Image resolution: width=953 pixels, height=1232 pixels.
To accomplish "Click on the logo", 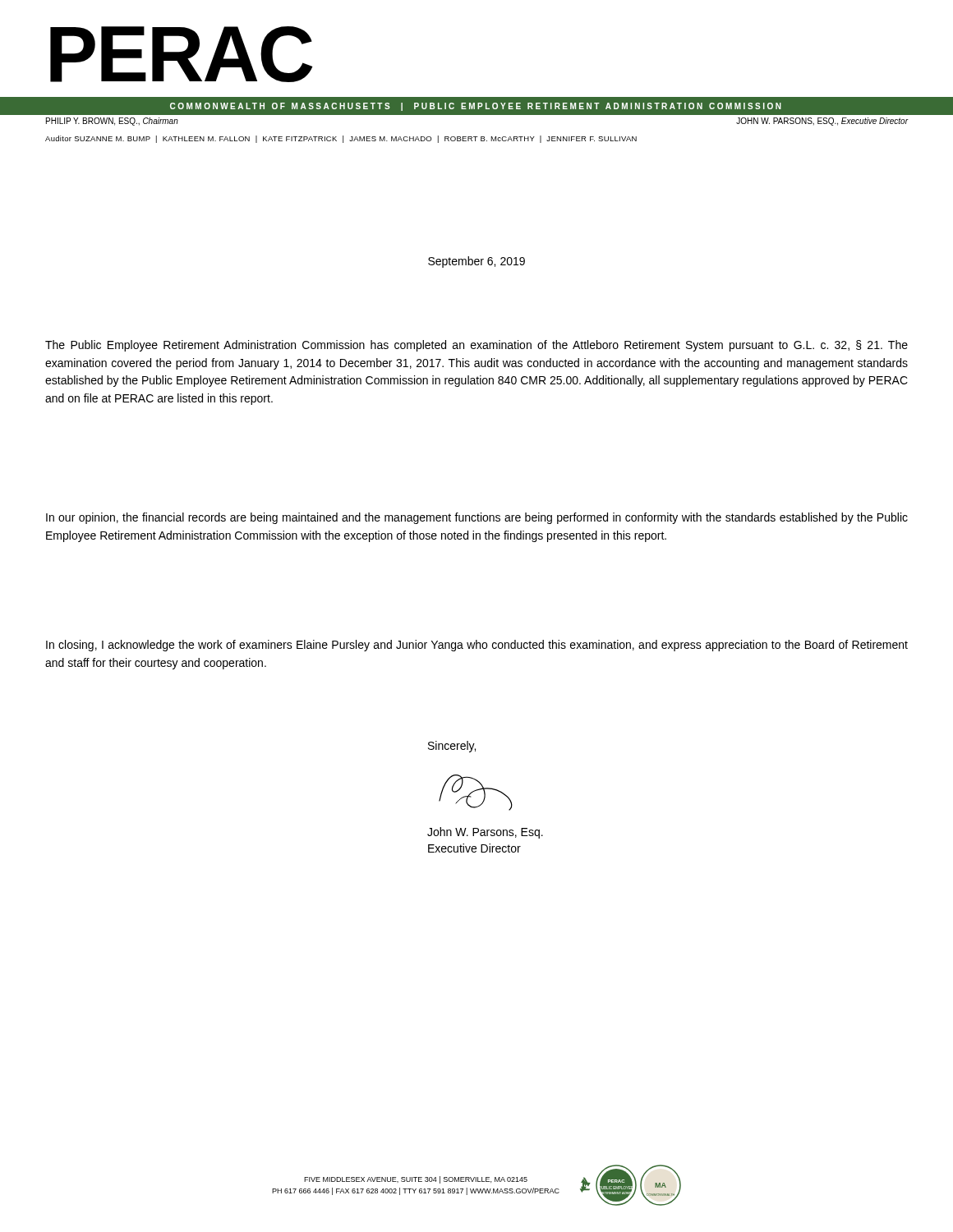I will [x=179, y=54].
